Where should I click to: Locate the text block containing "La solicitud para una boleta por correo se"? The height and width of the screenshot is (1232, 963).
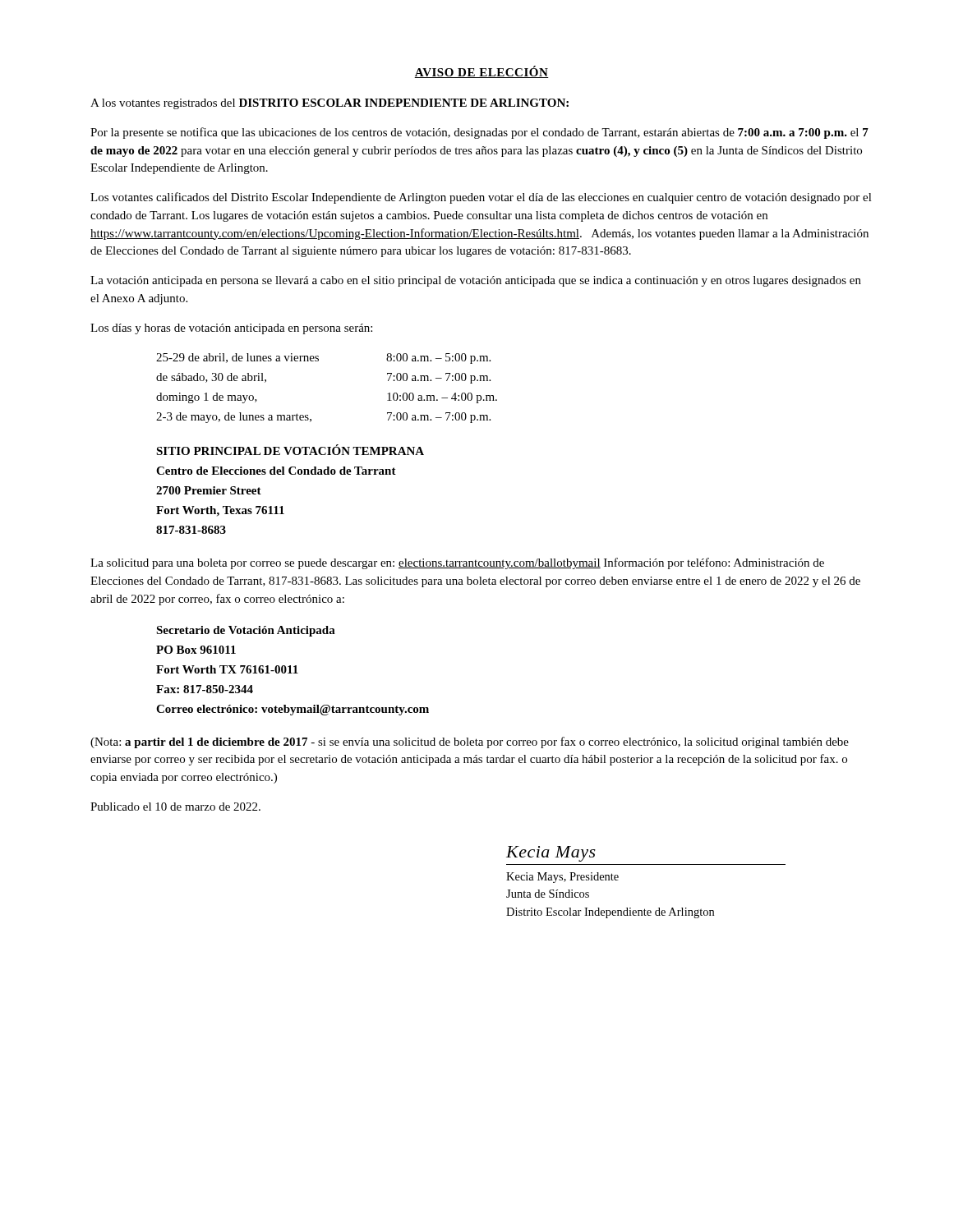click(x=476, y=581)
